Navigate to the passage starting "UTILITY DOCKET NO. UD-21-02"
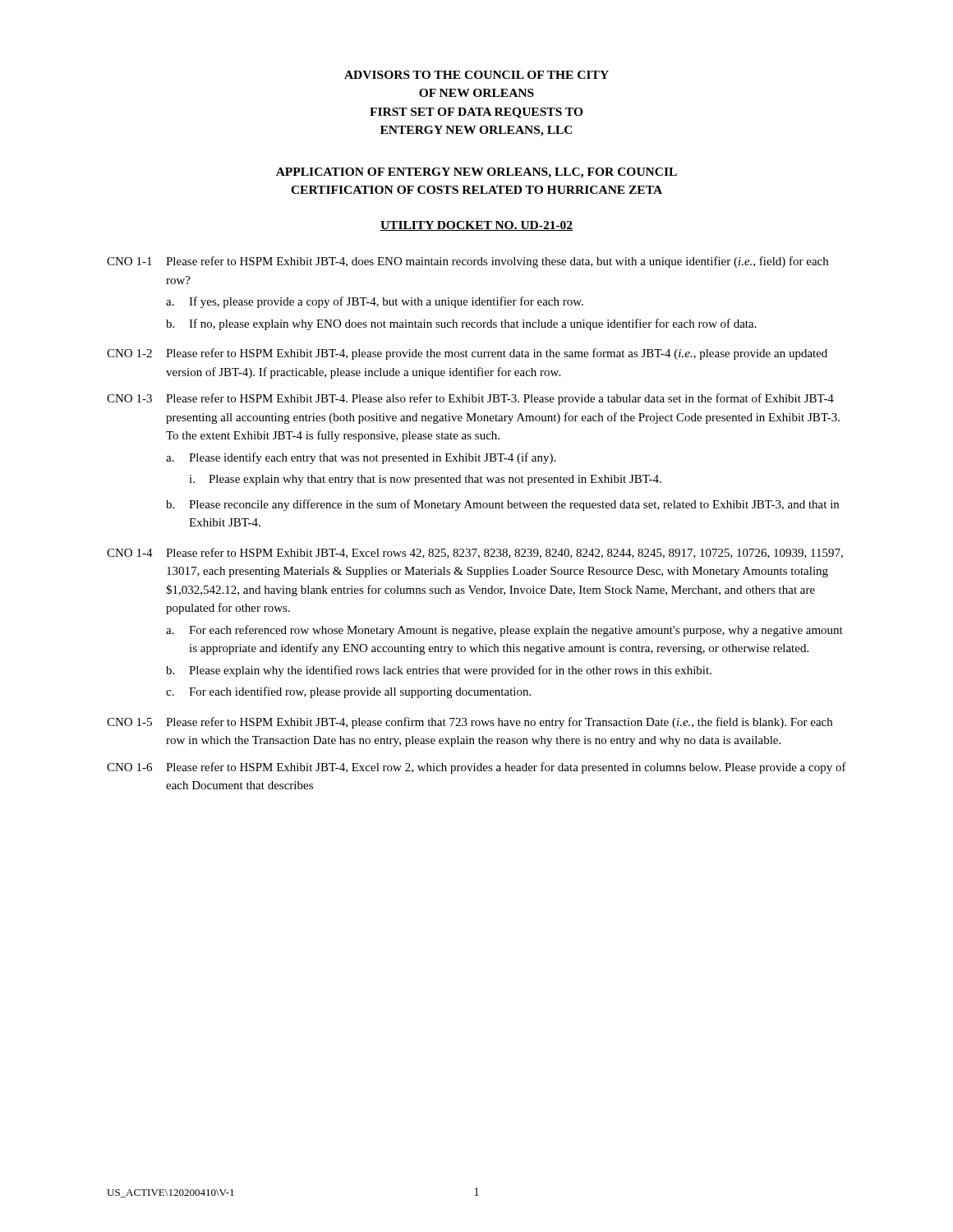Image resolution: width=953 pixels, height=1232 pixels. 476,225
